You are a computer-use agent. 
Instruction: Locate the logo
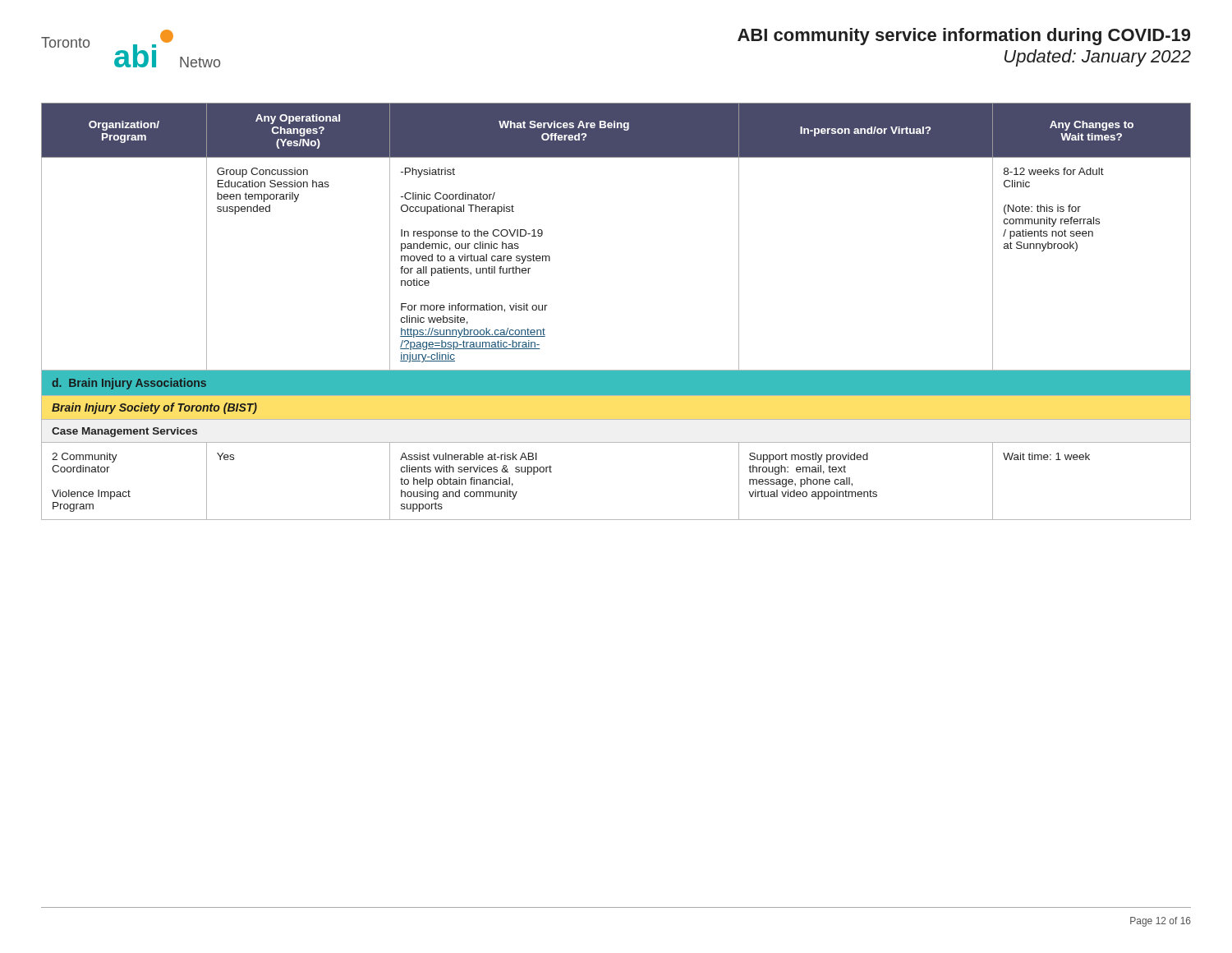[131, 55]
